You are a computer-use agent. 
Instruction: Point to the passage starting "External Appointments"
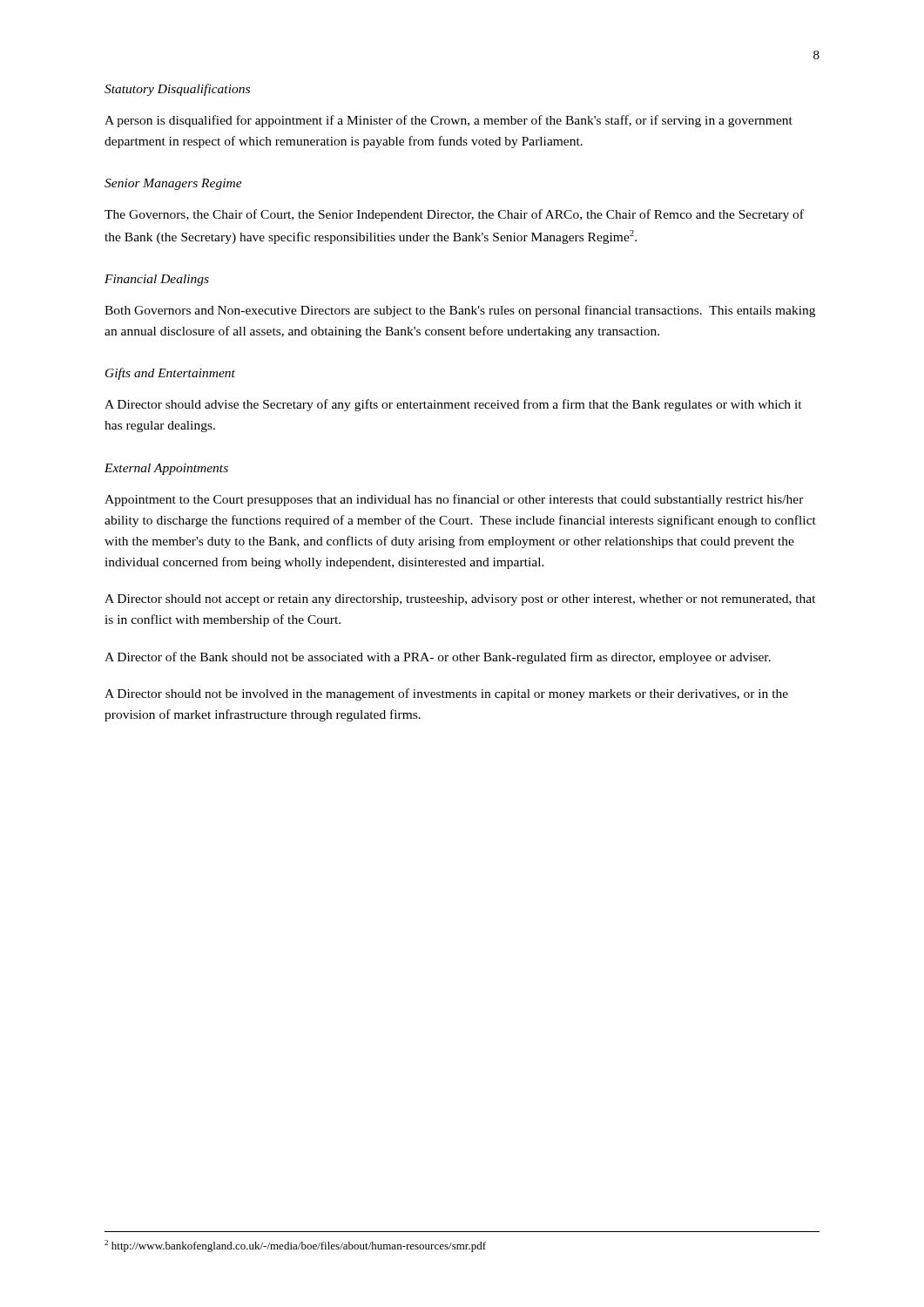tap(166, 467)
